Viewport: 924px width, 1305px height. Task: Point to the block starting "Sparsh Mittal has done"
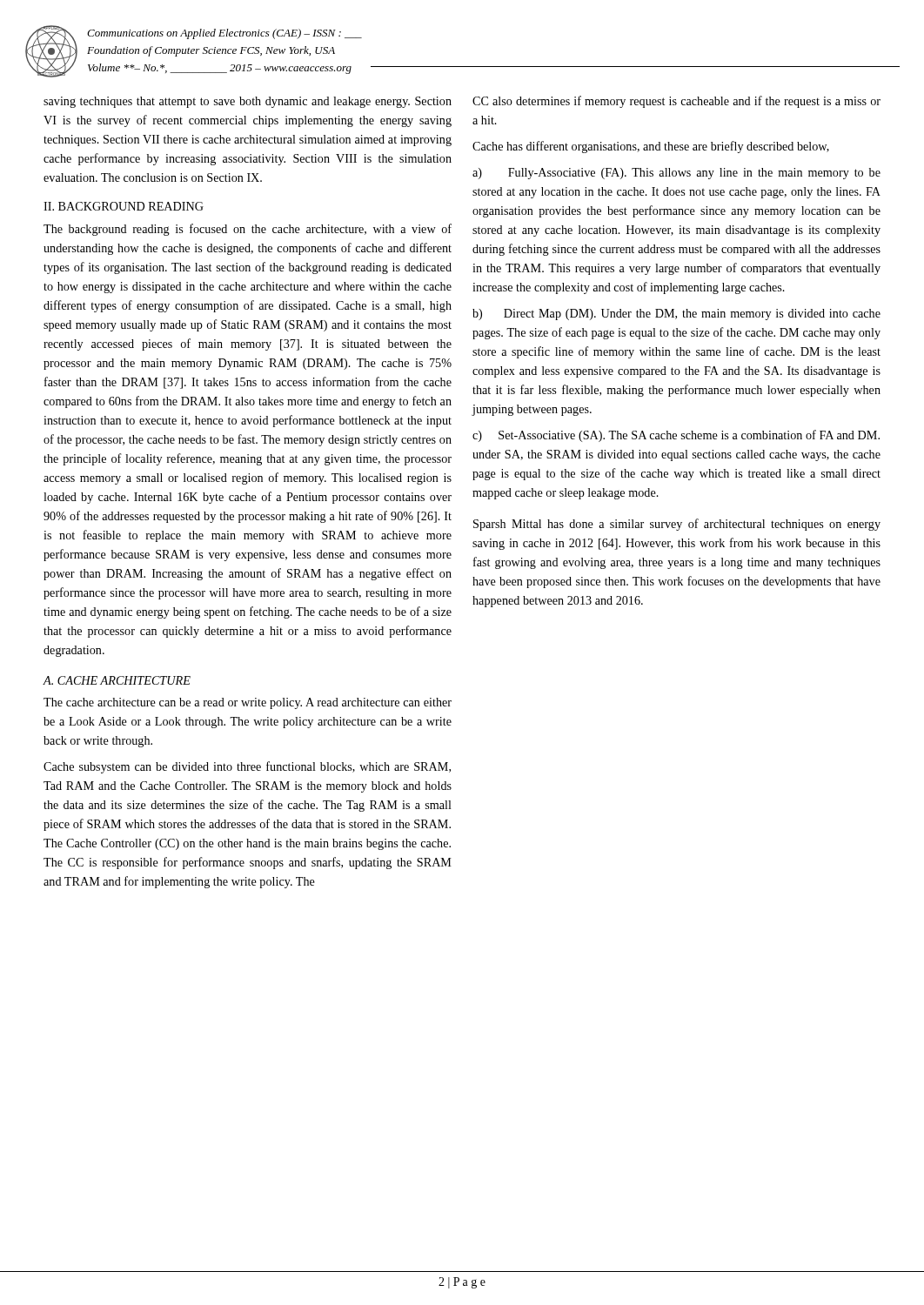pyautogui.click(x=676, y=562)
